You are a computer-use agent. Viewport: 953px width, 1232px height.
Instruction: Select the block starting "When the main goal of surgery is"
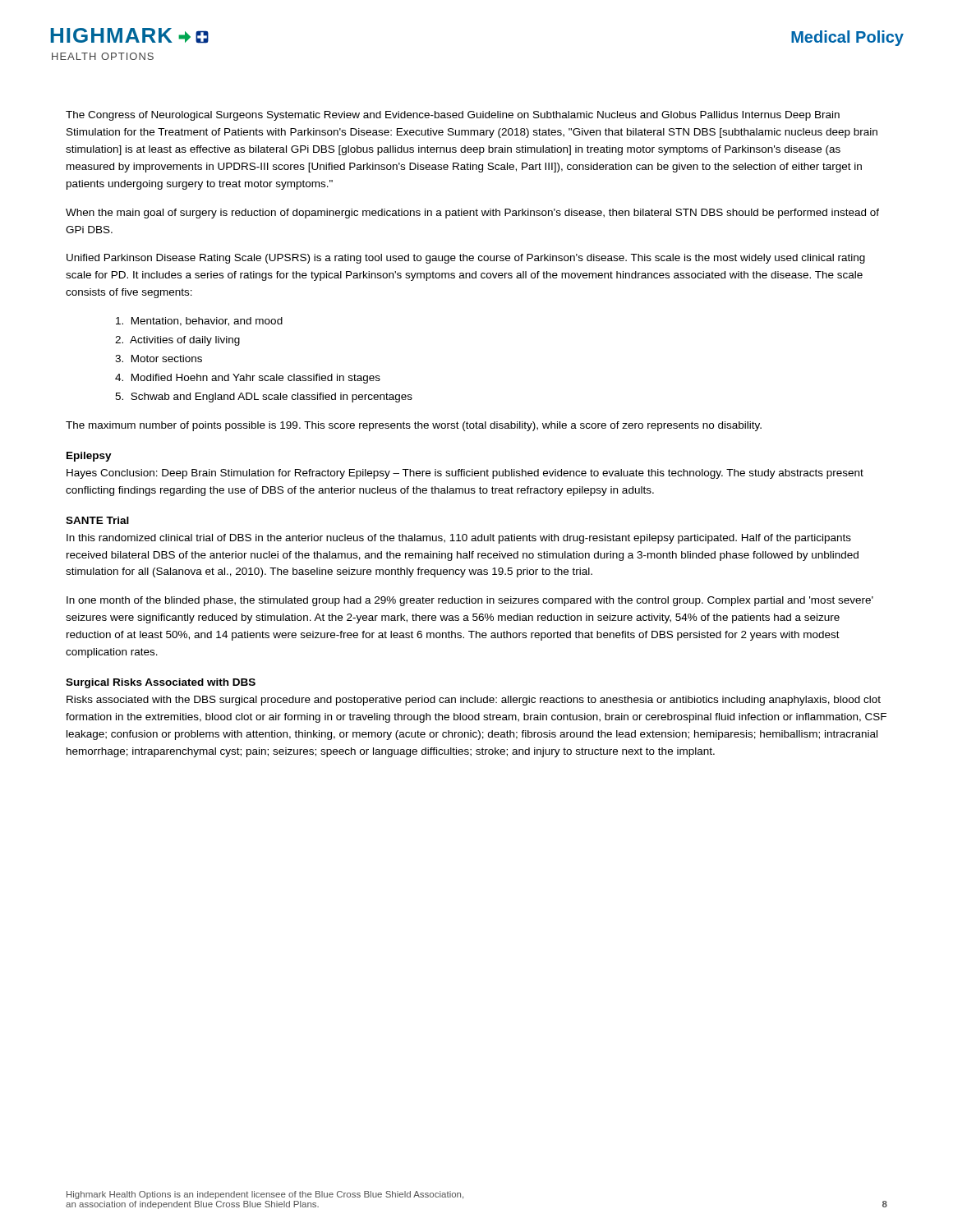click(x=472, y=221)
